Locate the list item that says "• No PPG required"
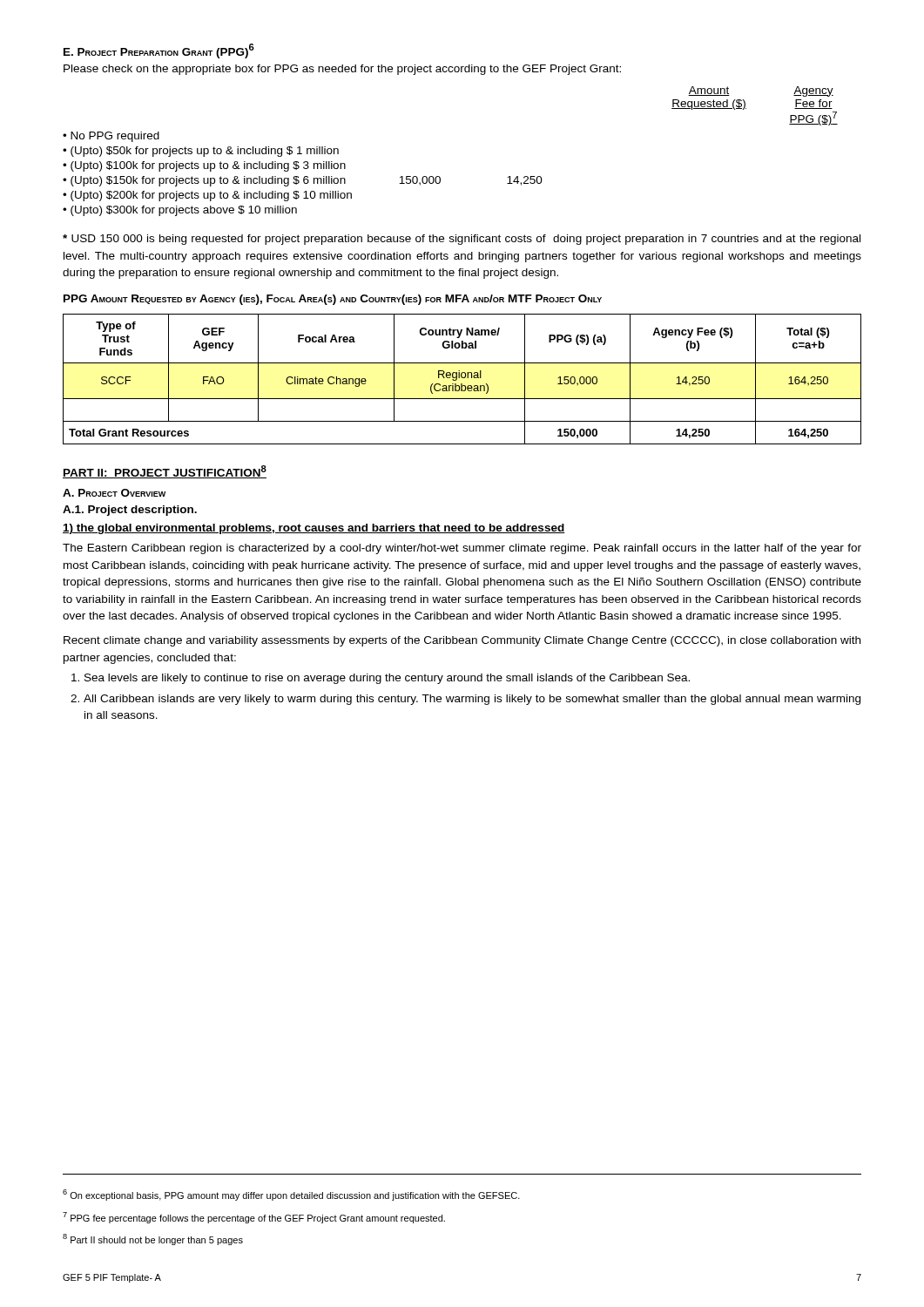Viewport: 924px width, 1307px height. pyautogui.click(x=111, y=136)
